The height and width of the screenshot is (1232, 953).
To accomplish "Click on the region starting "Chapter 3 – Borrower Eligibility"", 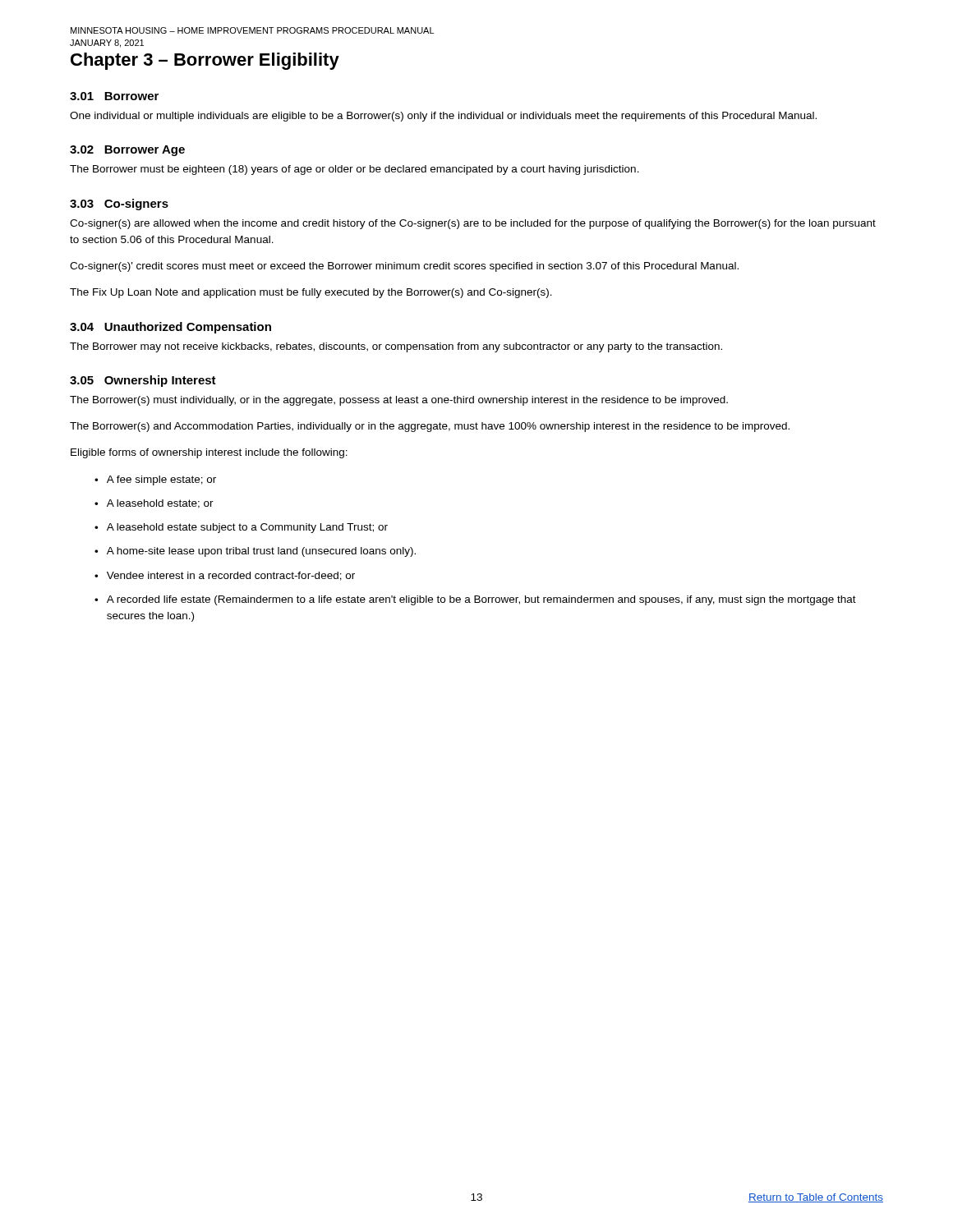I will (x=204, y=60).
